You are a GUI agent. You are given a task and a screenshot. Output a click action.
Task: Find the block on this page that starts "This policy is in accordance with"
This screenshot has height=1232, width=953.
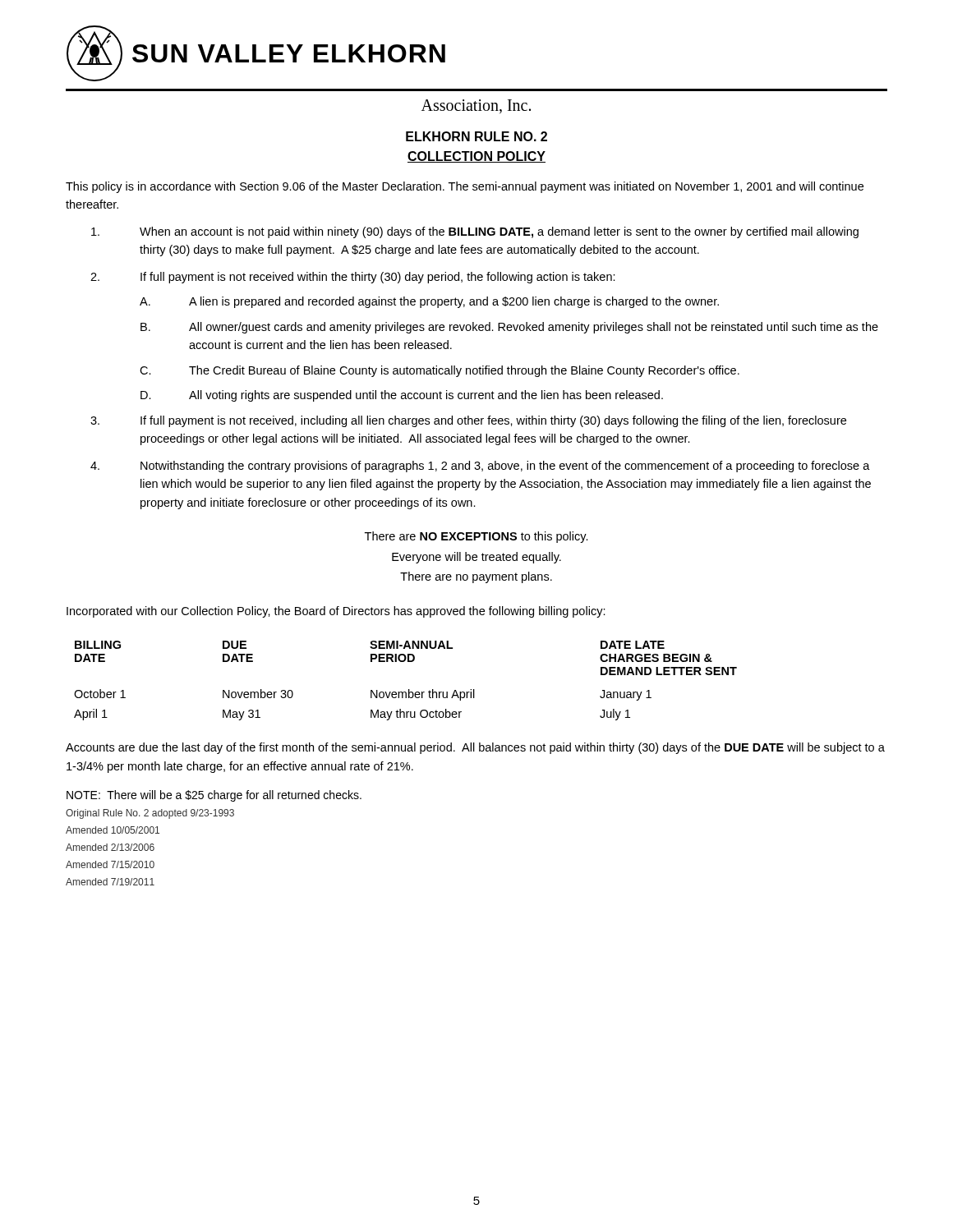[x=465, y=196]
